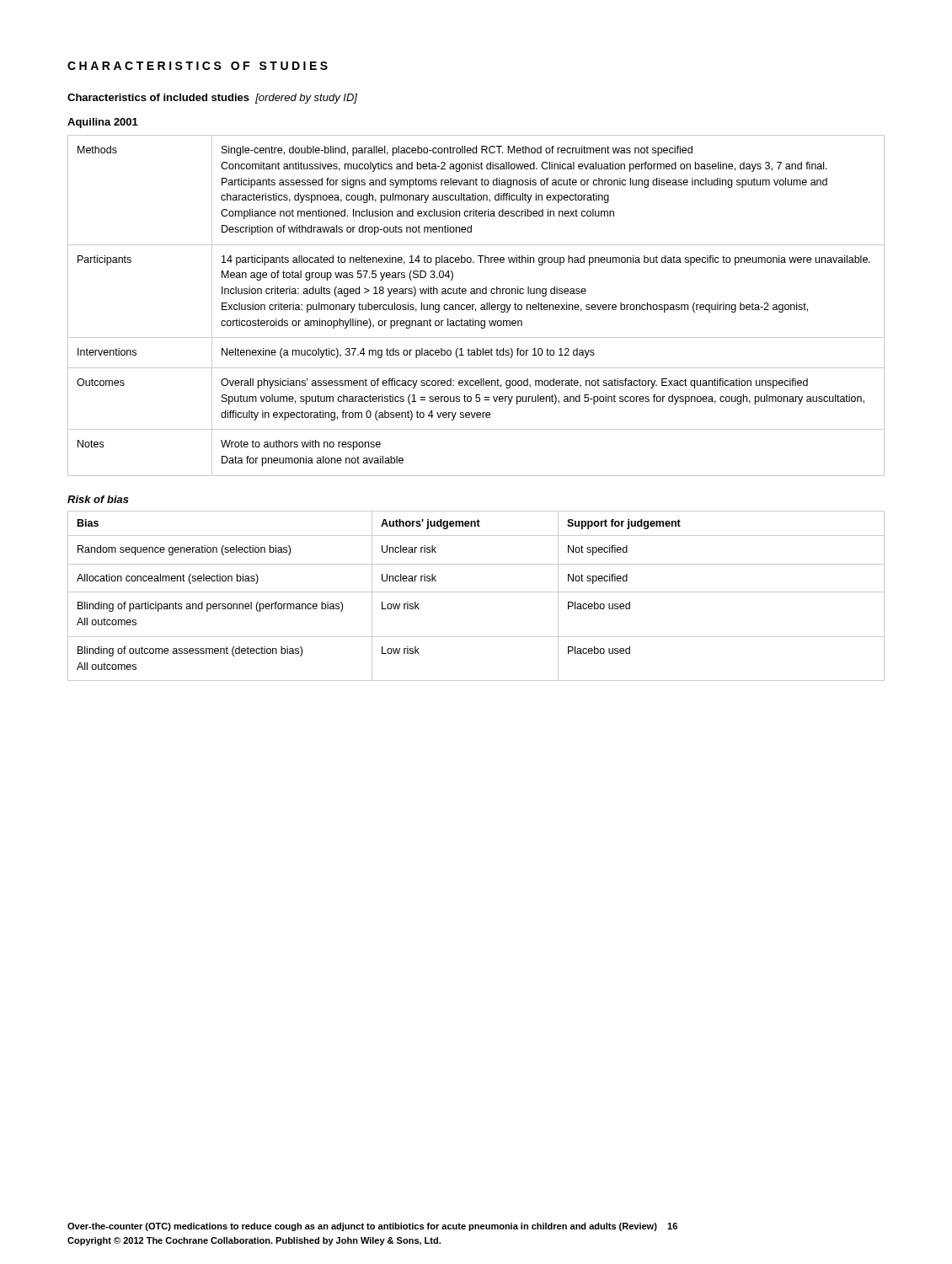Where does it say "CHARACTERISTICS OF STUDIES"?
This screenshot has width=952, height=1264.
coord(199,66)
